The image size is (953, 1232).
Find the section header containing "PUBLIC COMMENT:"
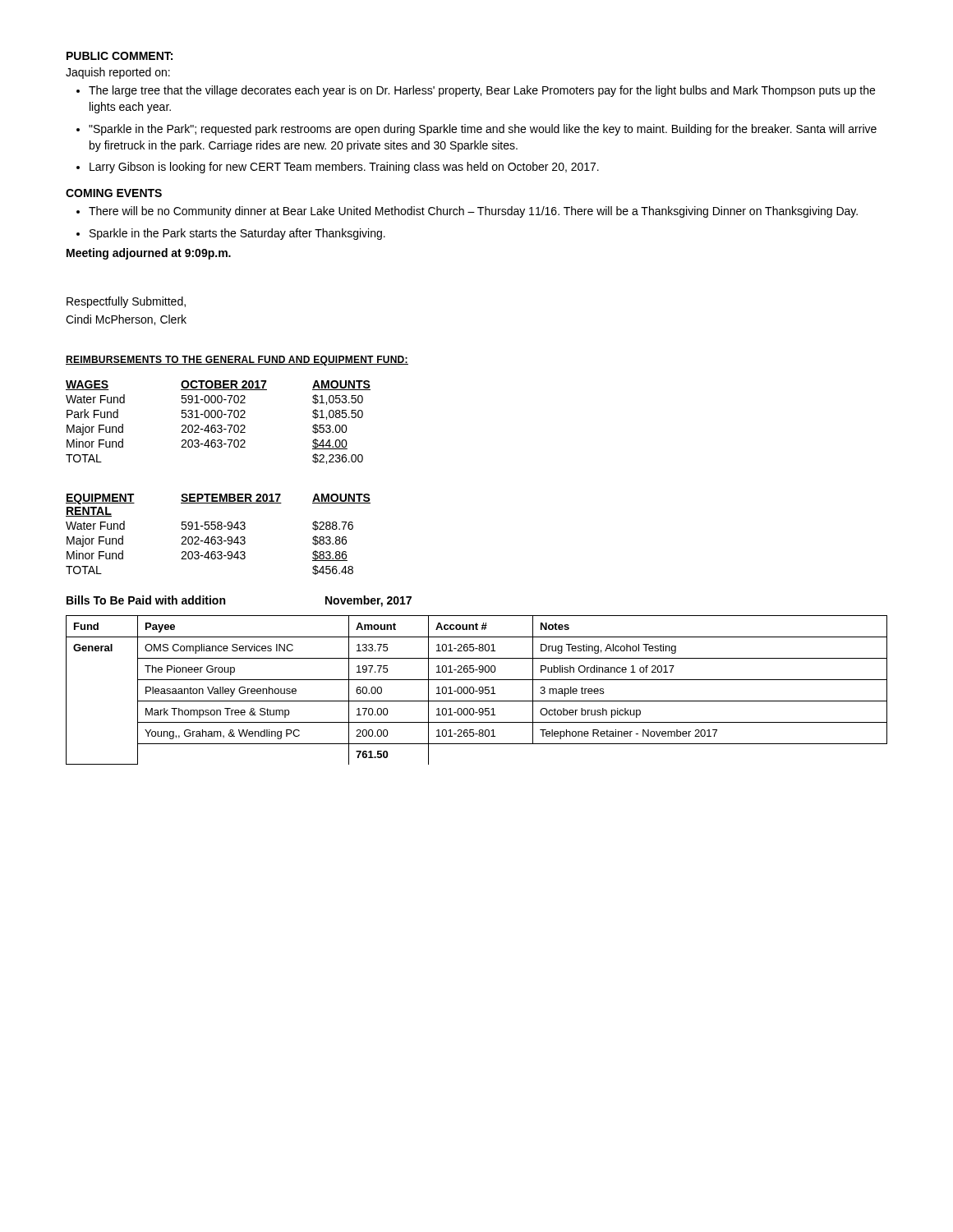coord(120,56)
